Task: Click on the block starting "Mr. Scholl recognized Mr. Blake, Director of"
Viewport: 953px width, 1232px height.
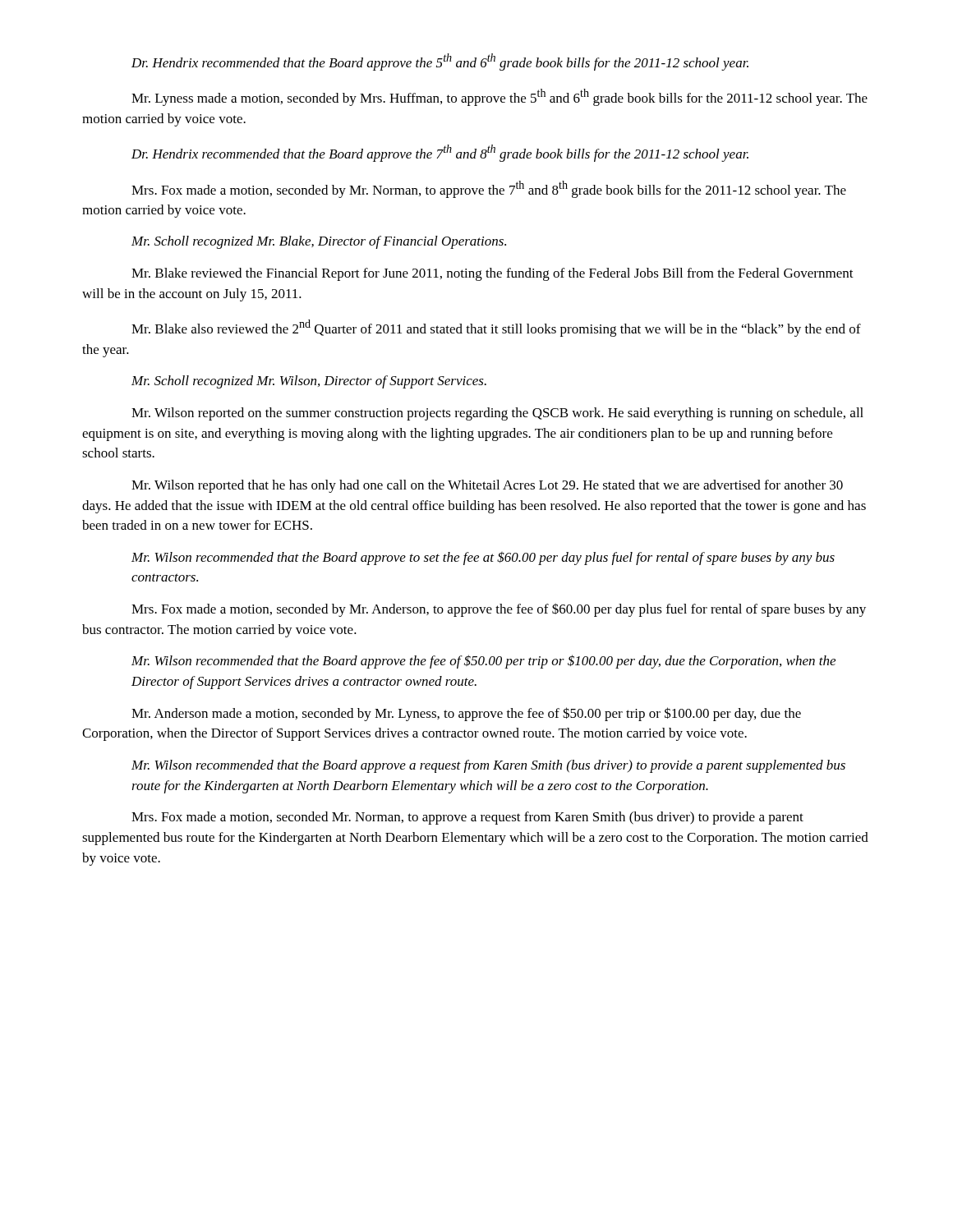Action: point(319,241)
